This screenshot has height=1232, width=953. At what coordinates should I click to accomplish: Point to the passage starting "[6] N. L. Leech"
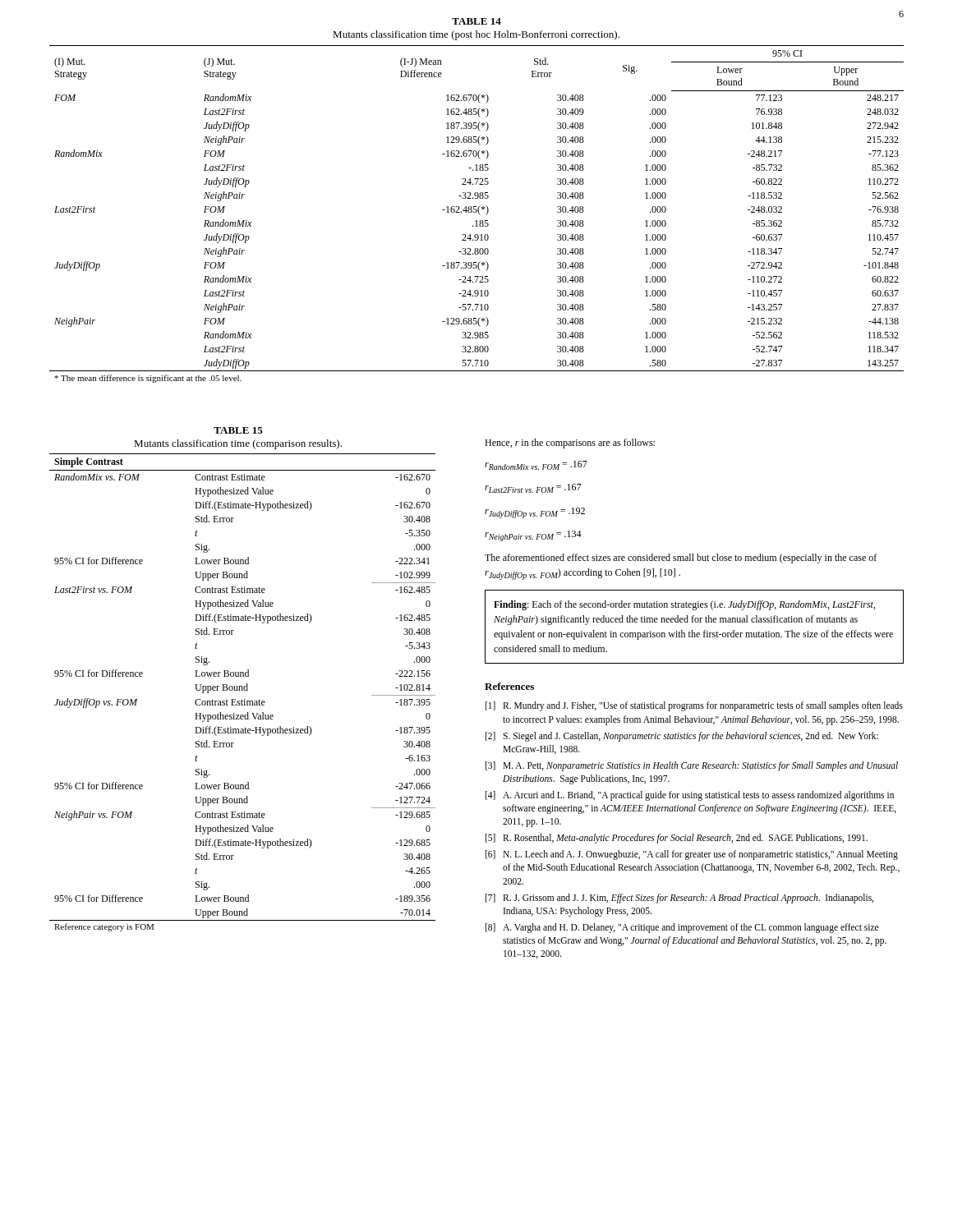pyautogui.click(x=694, y=868)
